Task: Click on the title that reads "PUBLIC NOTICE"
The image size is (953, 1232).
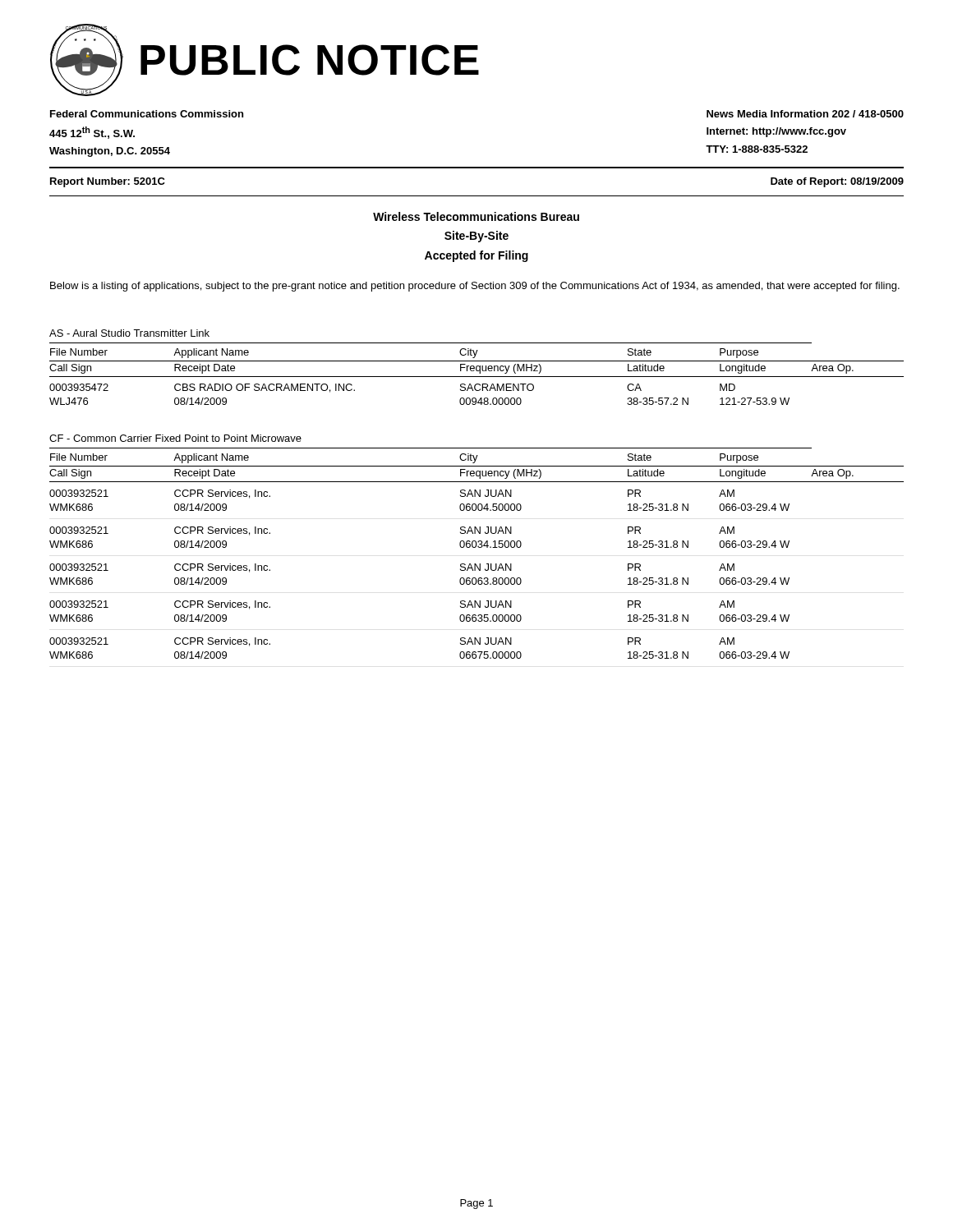Action: point(309,60)
